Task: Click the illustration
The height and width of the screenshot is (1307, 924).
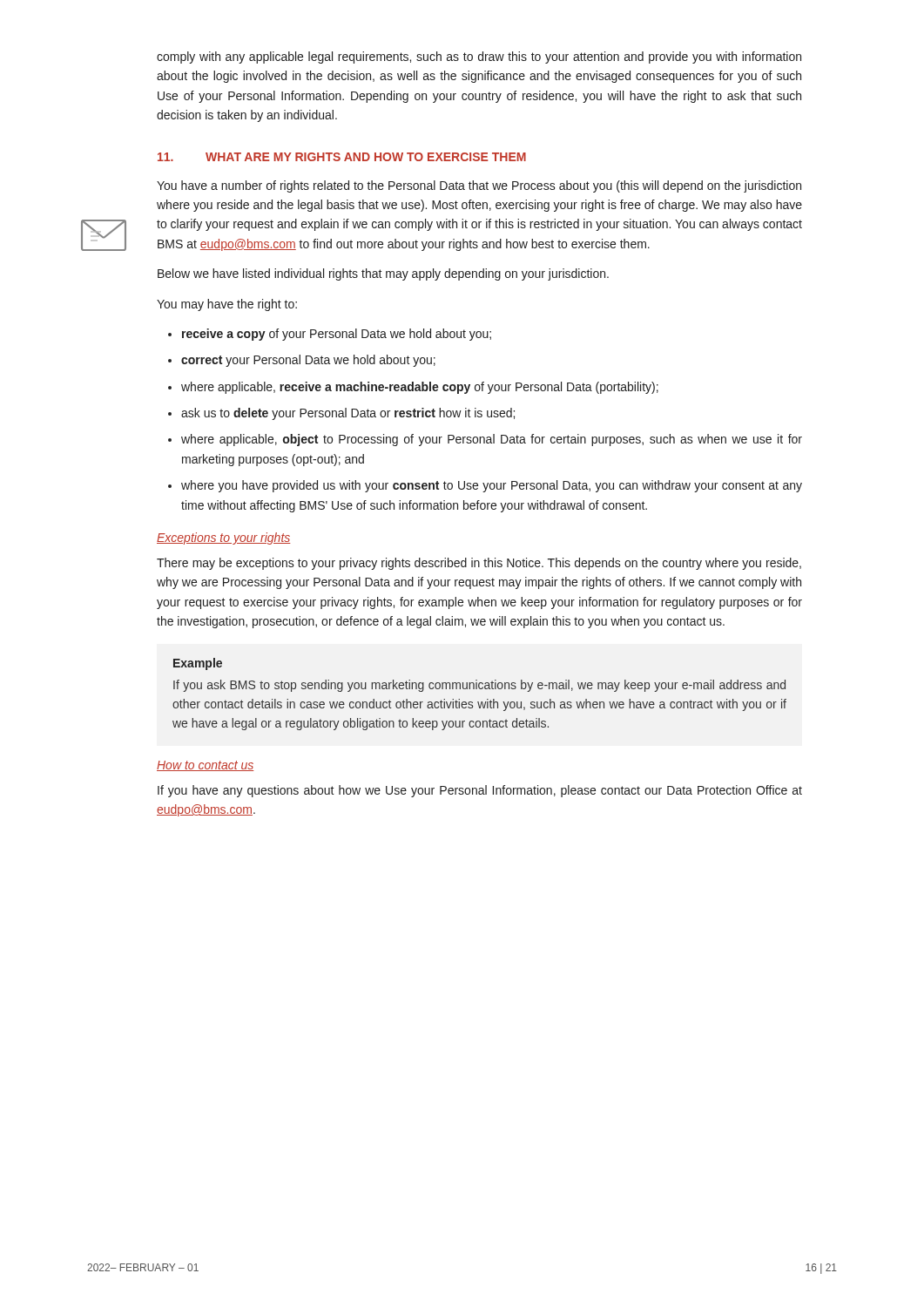Action: (104, 236)
